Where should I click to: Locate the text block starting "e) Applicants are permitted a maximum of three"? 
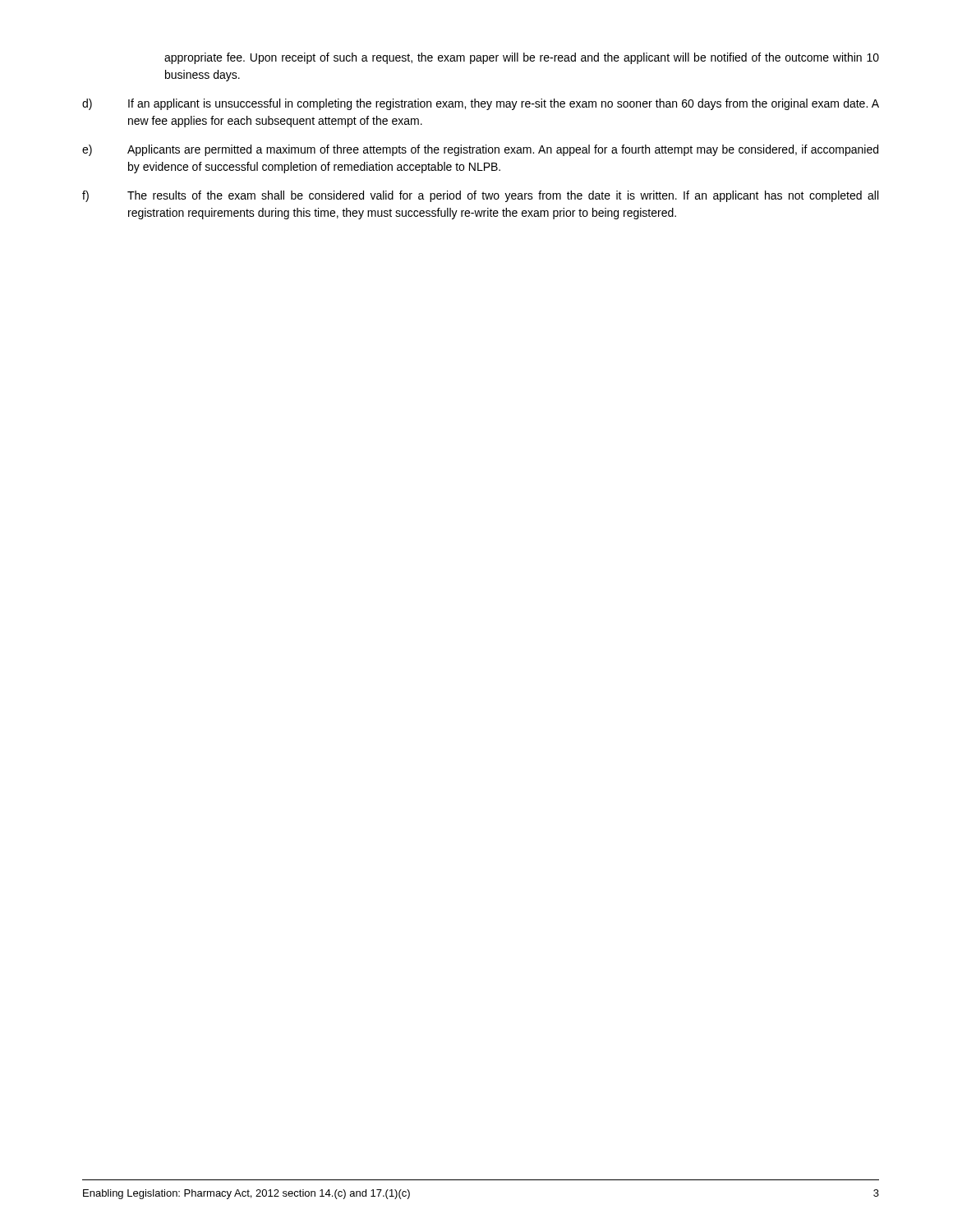pos(481,159)
